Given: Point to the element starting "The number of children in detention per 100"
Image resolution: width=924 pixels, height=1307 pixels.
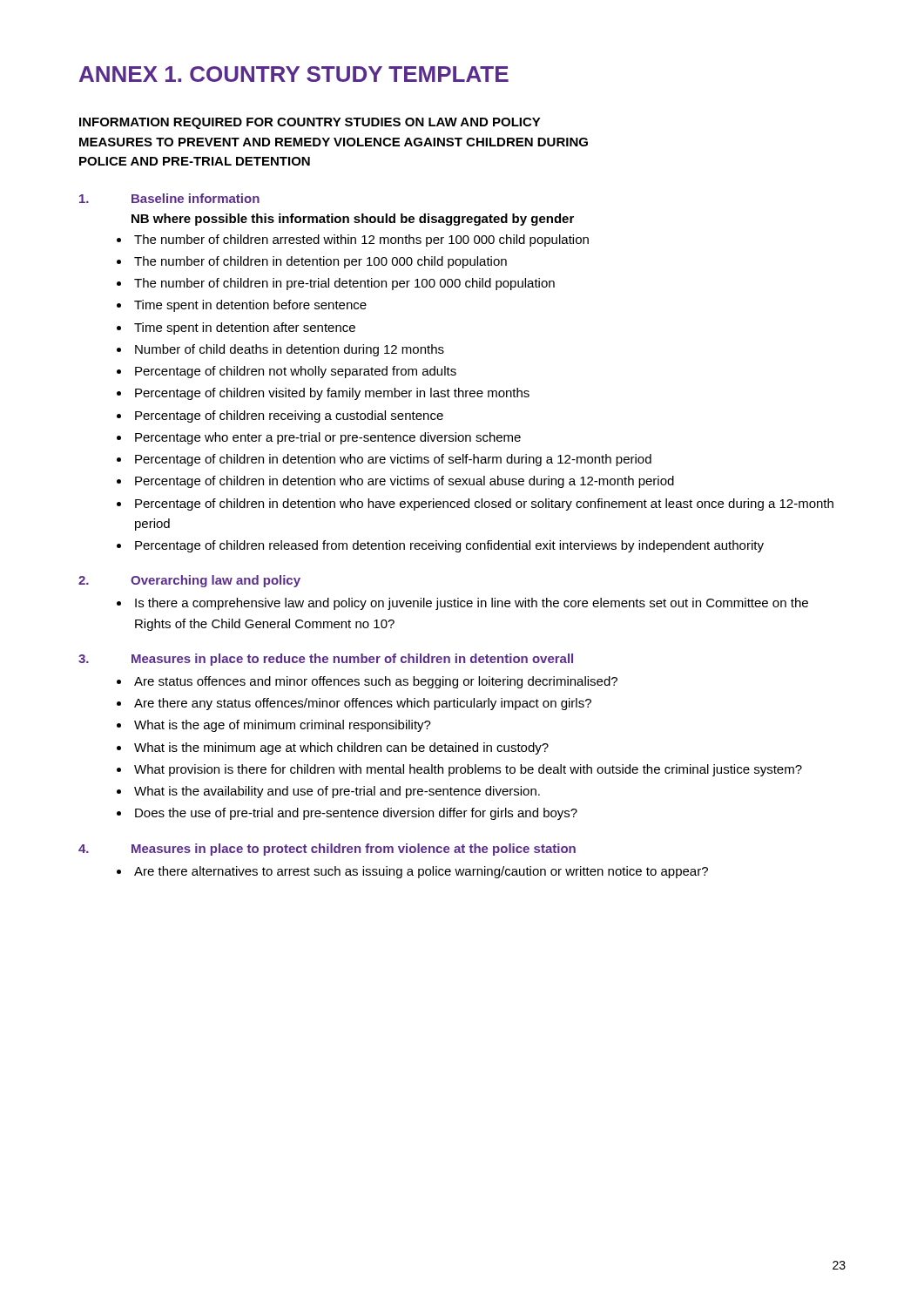Looking at the screenshot, I should pyautogui.click(x=321, y=261).
